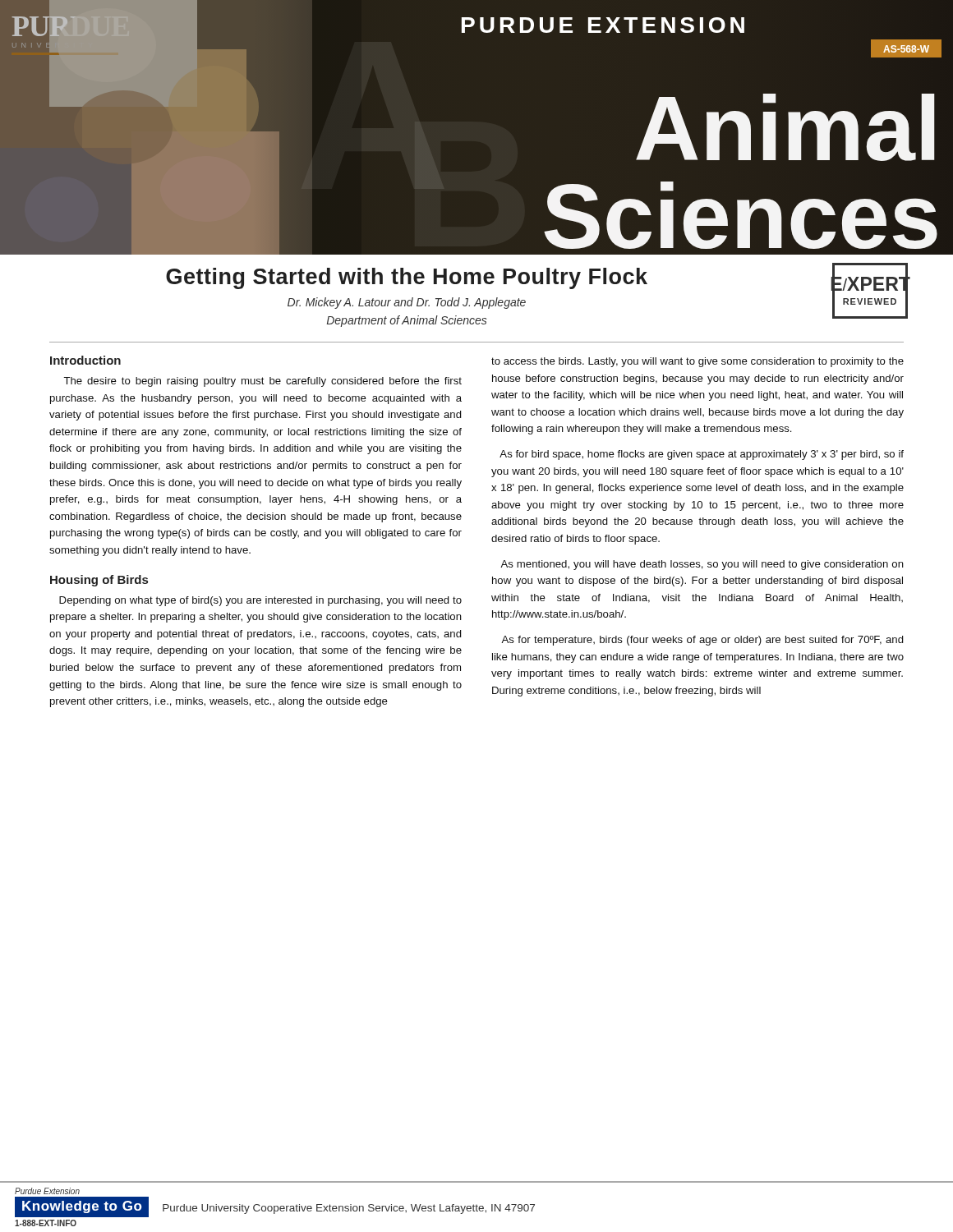Where does it say "Housing of Birds"?
This screenshot has height=1232, width=953.
(x=99, y=579)
